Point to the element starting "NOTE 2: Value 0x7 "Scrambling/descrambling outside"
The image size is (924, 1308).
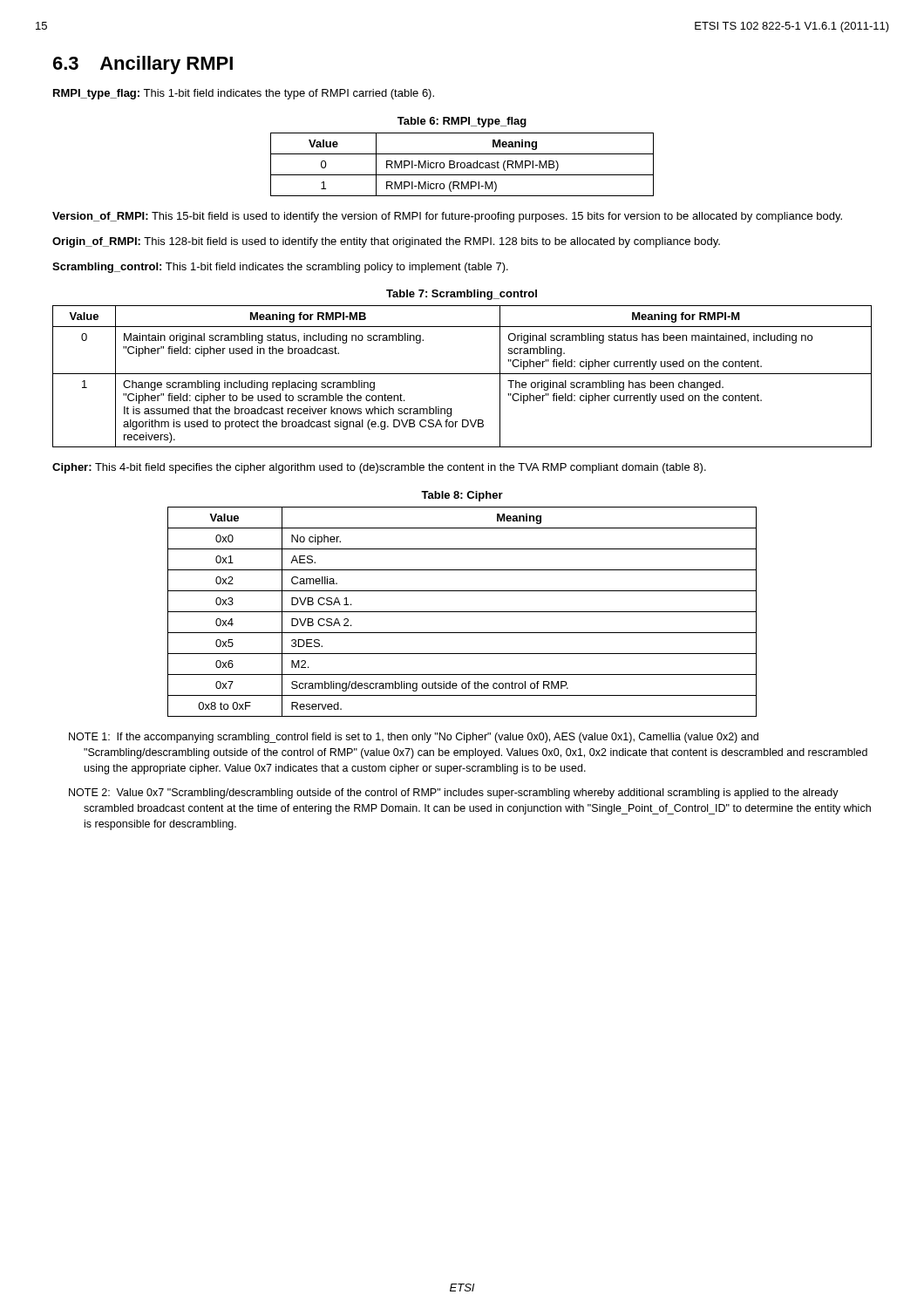[470, 808]
